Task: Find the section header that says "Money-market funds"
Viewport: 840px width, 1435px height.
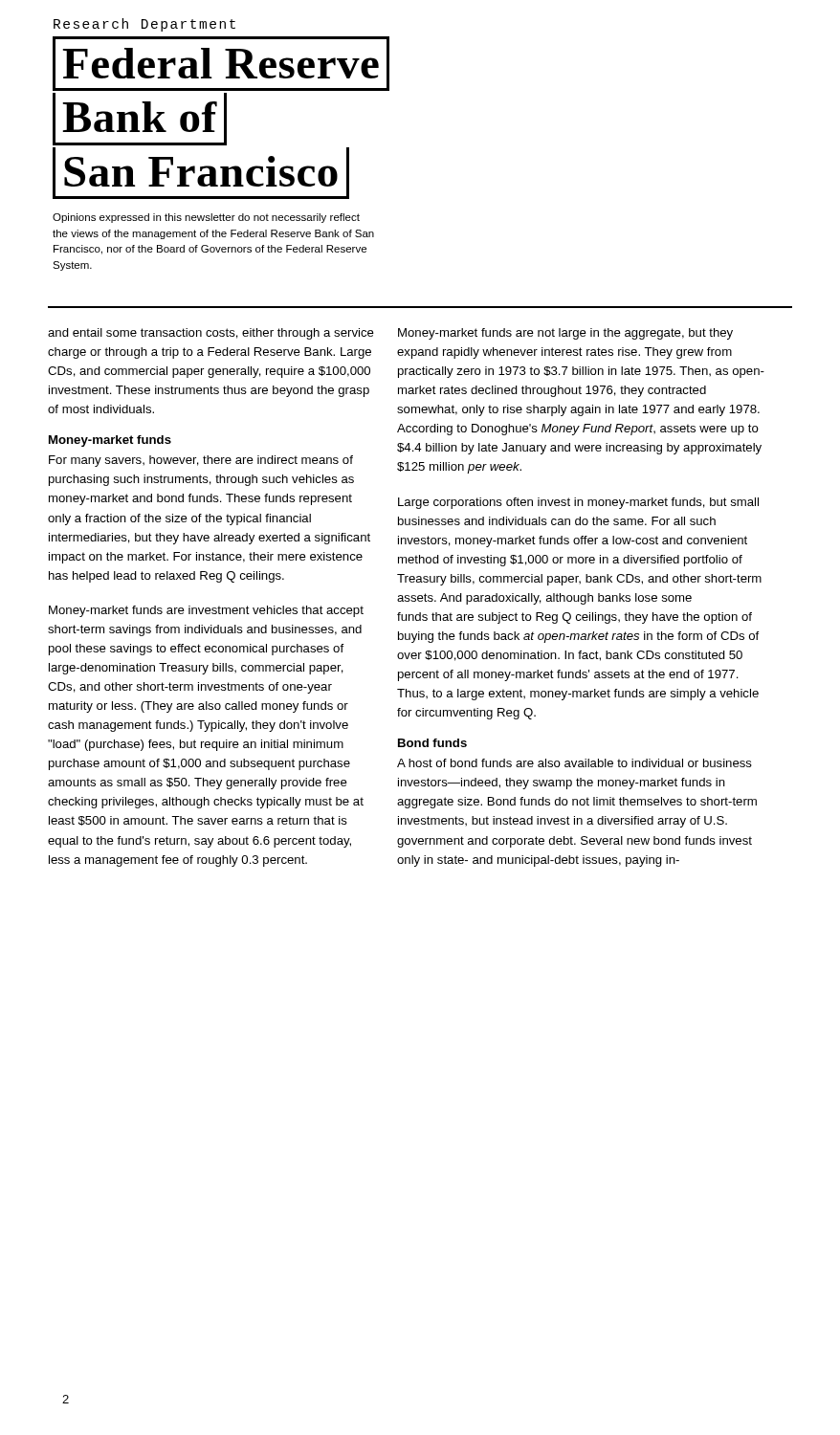Action: 109,440
